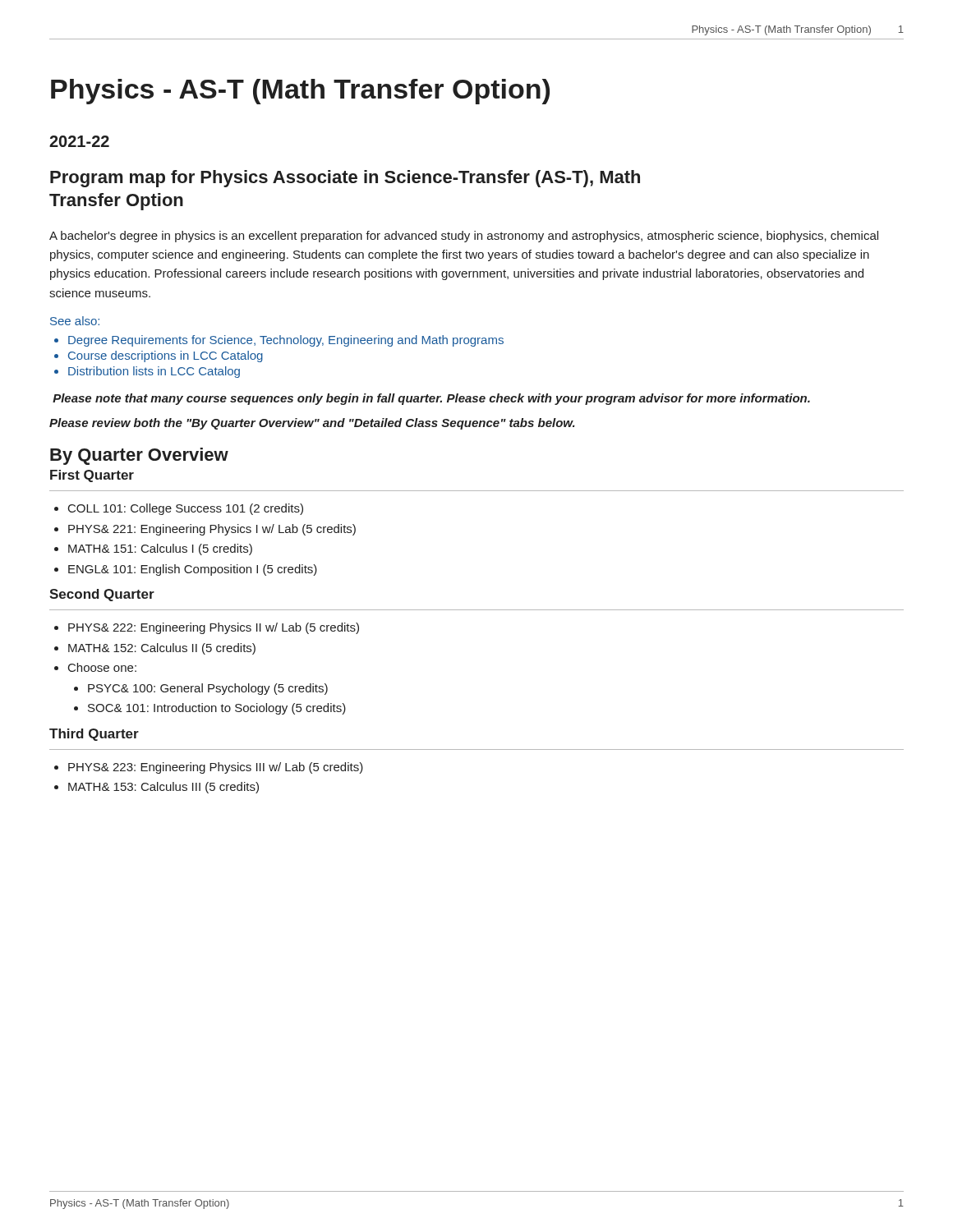The image size is (953, 1232).
Task: Point to the element starting "First Quarter"
Action: tap(92, 476)
